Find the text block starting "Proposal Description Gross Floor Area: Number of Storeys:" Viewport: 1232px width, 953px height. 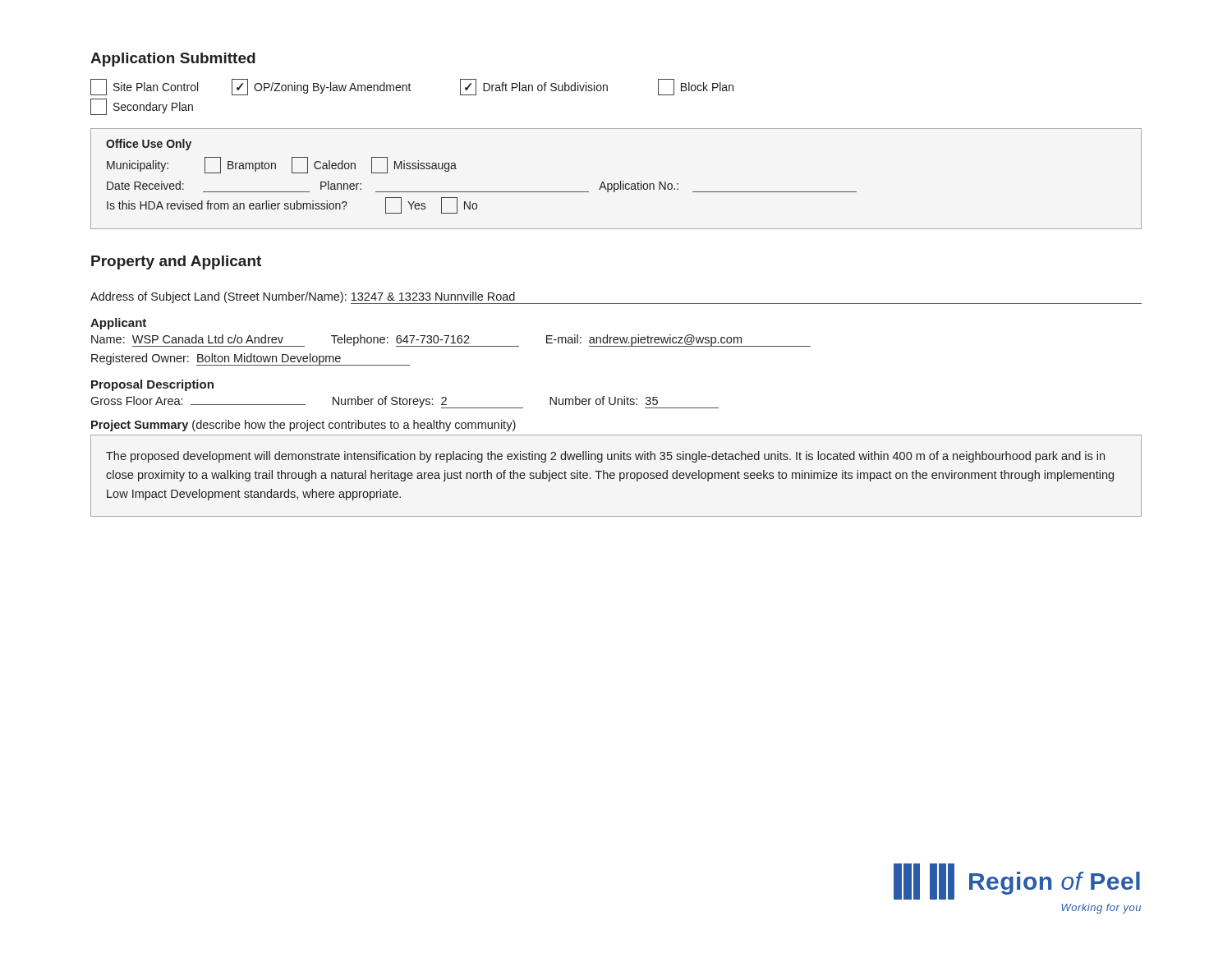(616, 393)
